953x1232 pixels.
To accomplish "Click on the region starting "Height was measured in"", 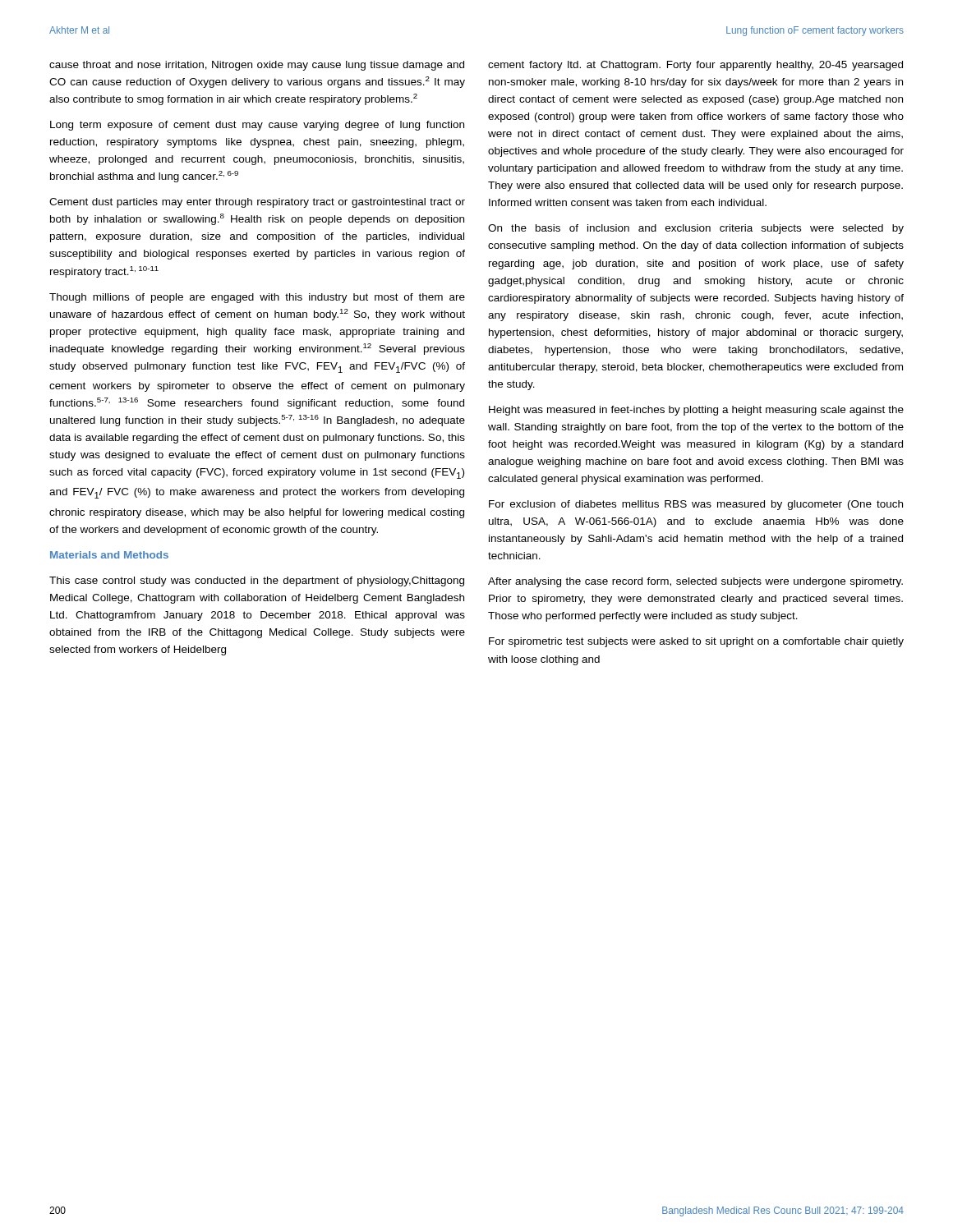I will [696, 444].
